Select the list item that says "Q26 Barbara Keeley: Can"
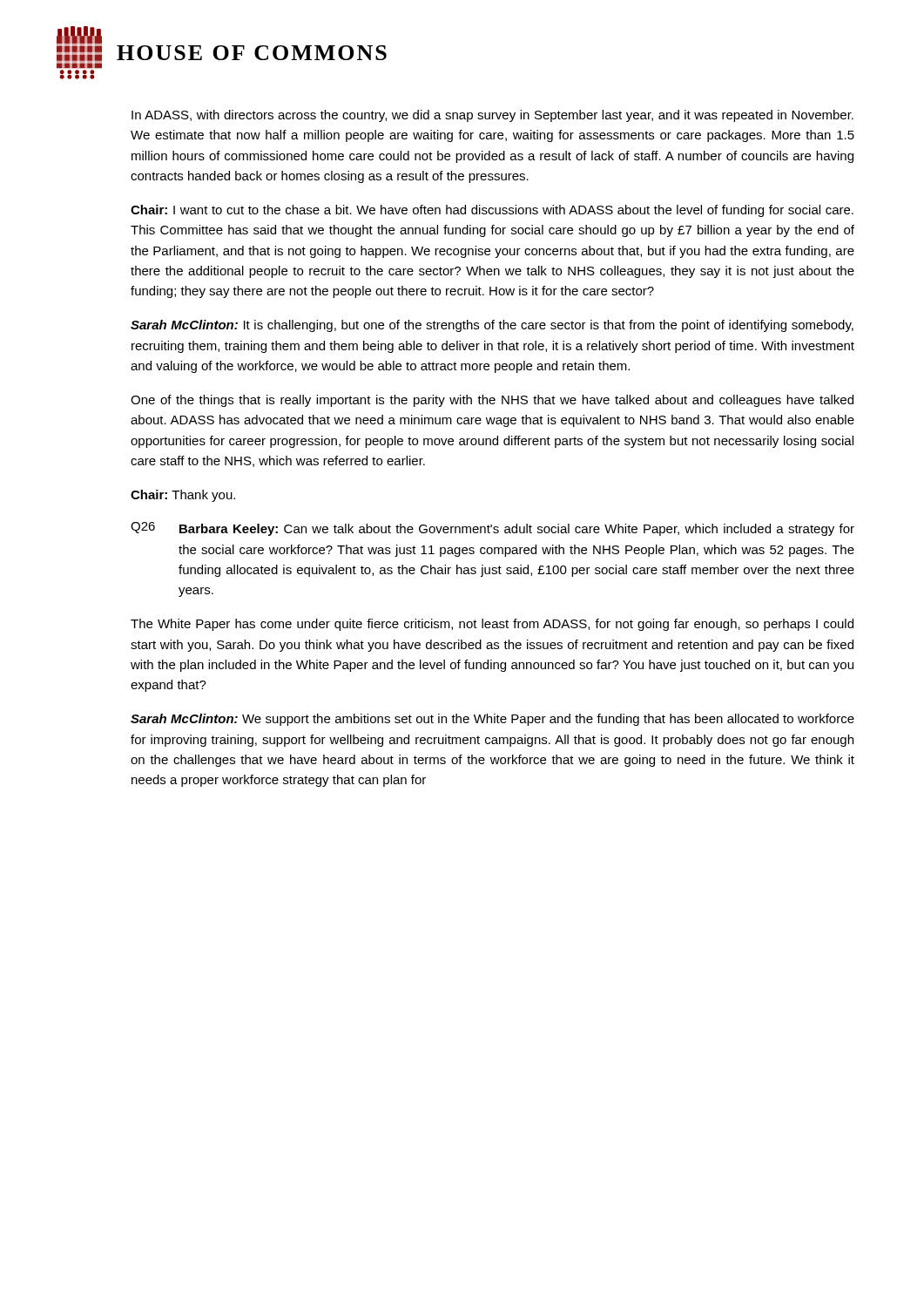This screenshot has width=924, height=1307. (x=492, y=559)
